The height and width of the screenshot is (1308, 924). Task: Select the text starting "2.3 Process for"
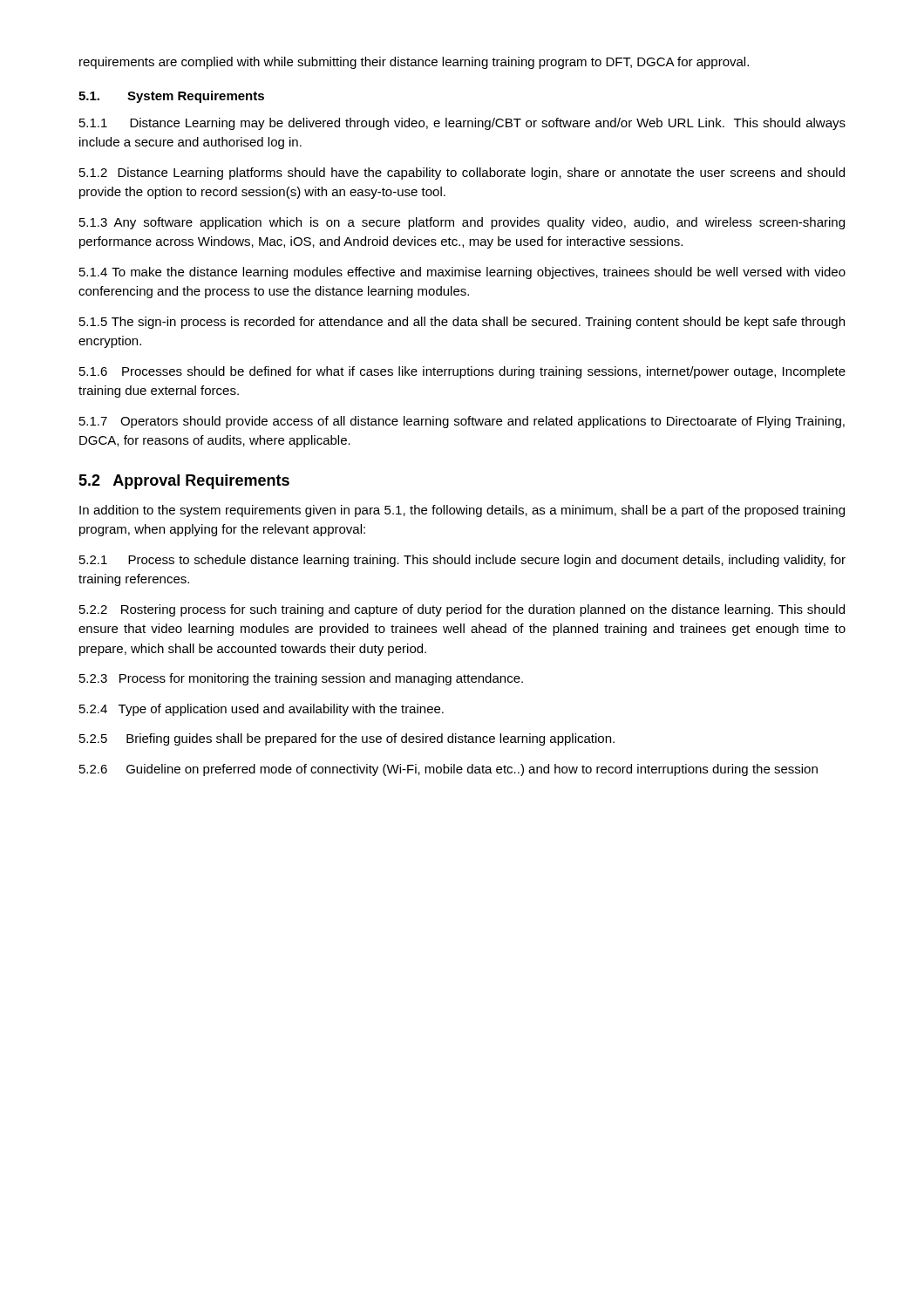click(301, 678)
